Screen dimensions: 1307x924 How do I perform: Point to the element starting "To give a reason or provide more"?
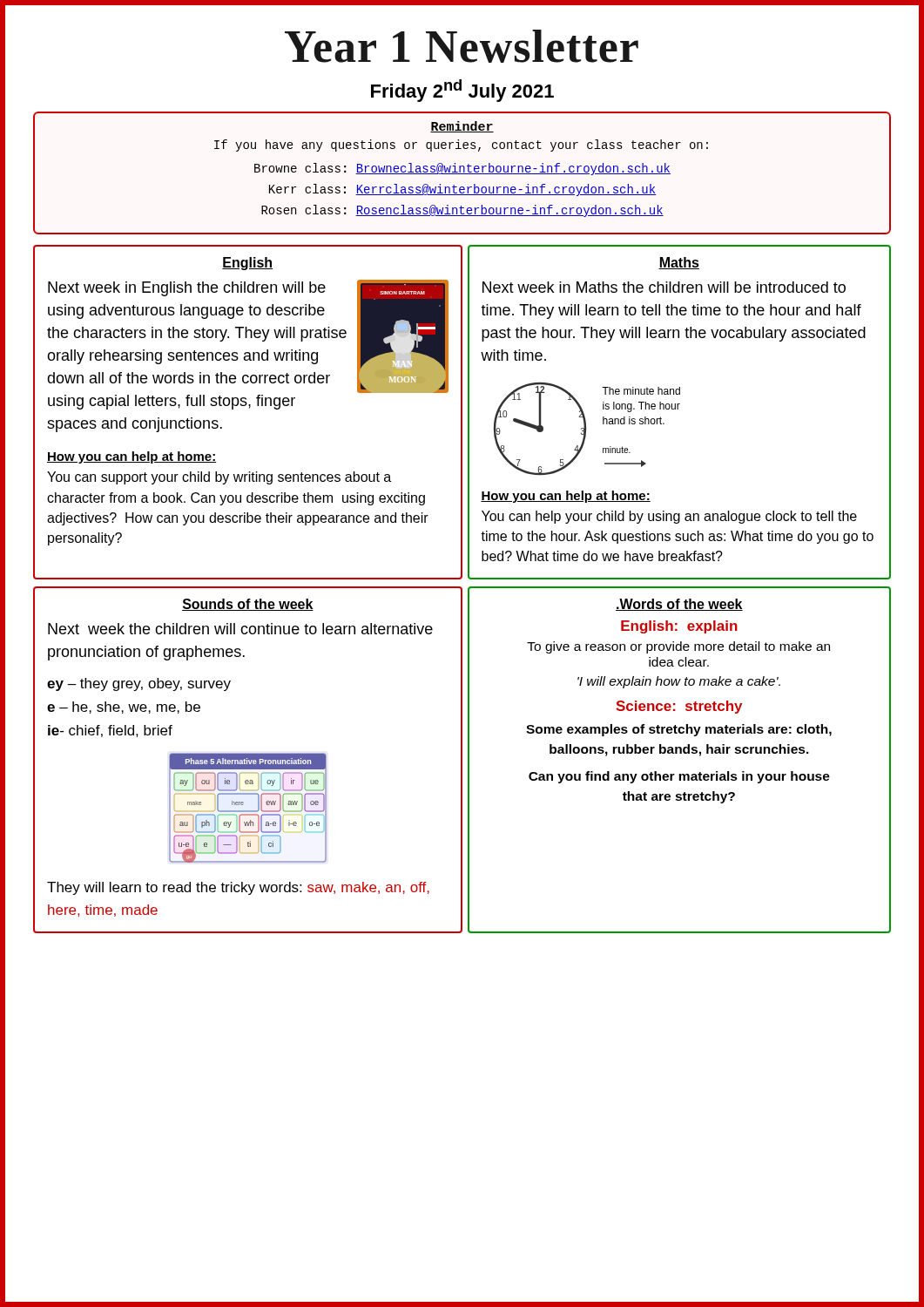point(679,654)
